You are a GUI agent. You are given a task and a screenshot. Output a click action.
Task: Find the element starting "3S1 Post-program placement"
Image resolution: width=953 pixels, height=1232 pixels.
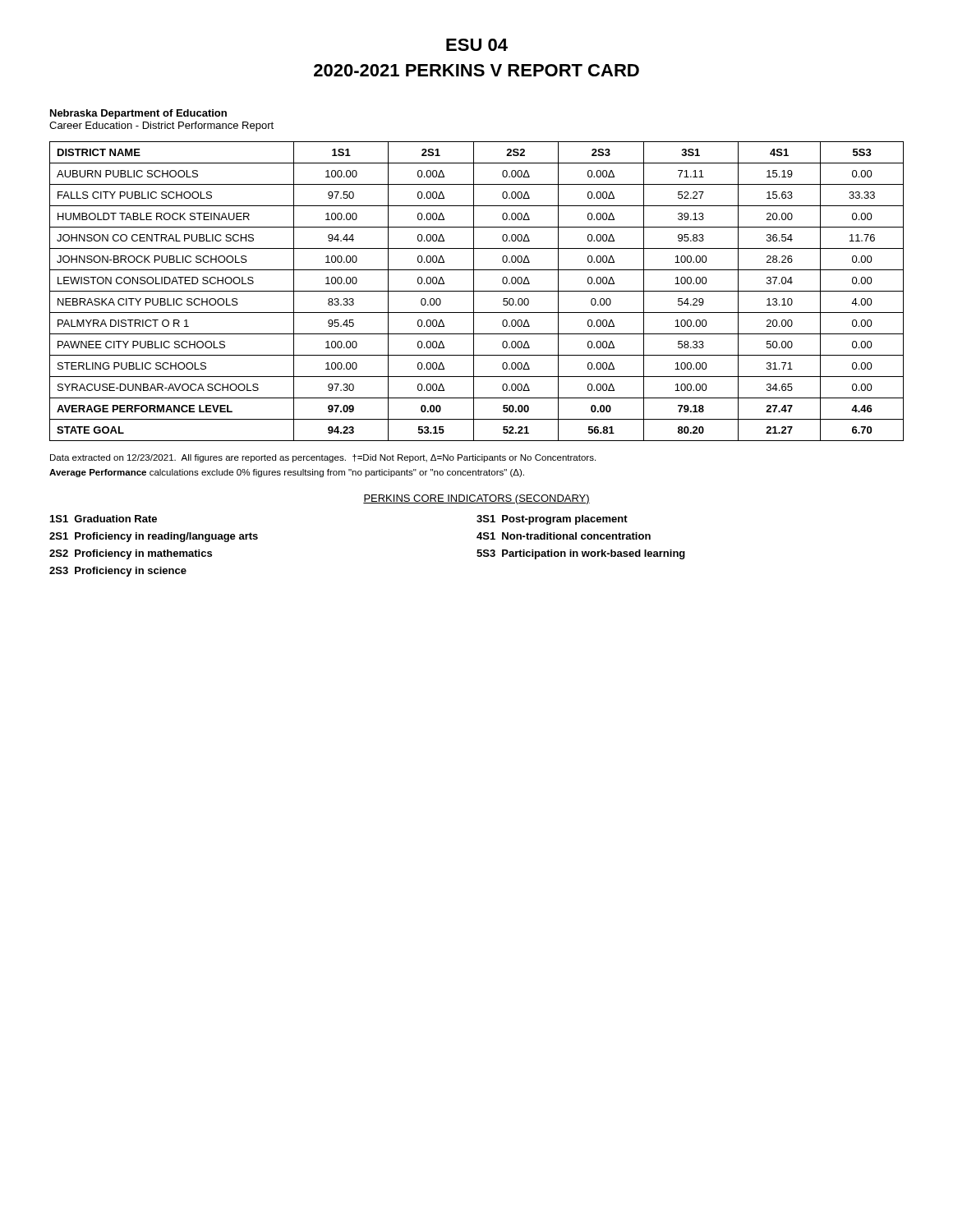pos(552,518)
